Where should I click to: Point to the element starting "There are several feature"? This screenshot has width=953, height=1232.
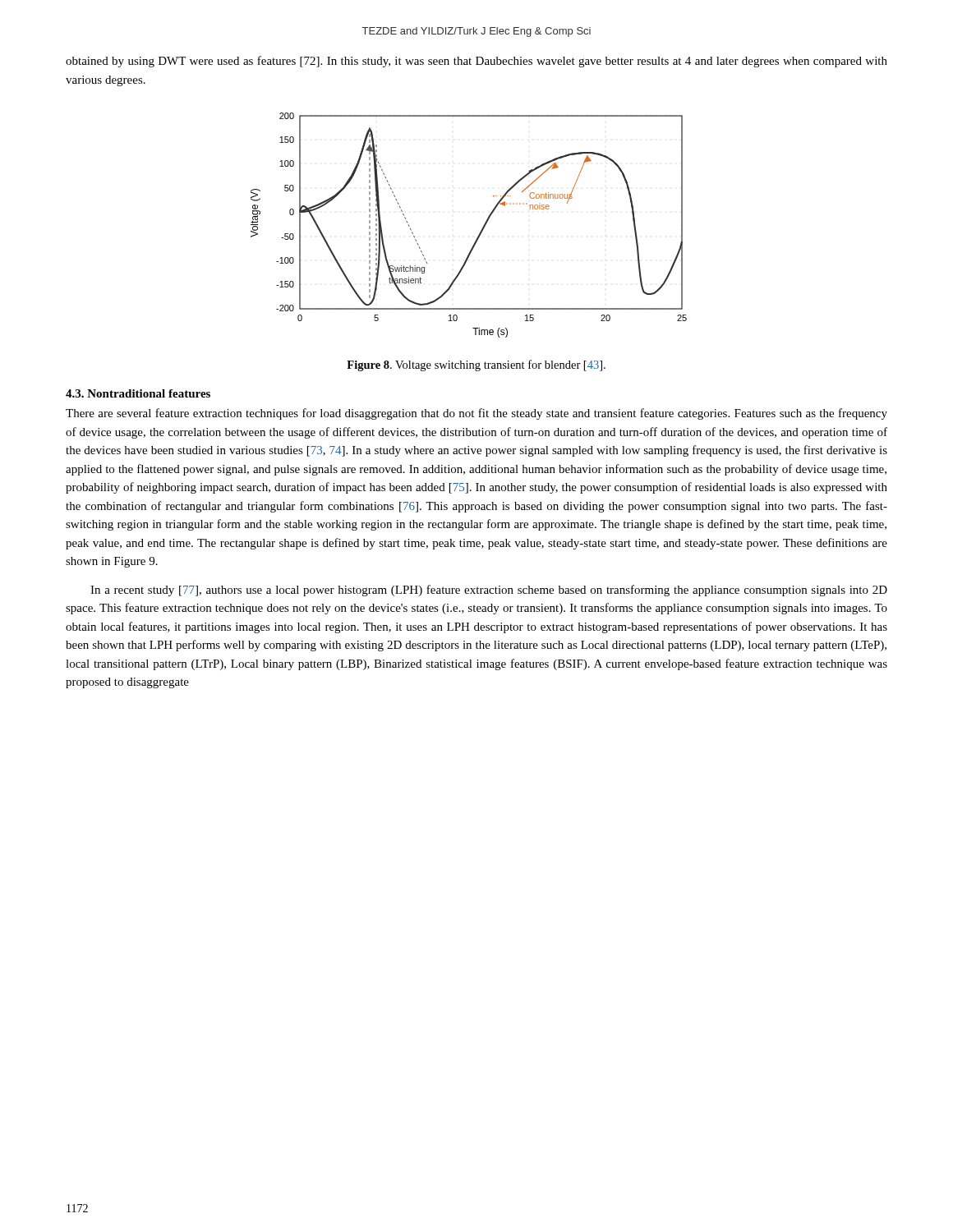pyautogui.click(x=476, y=487)
